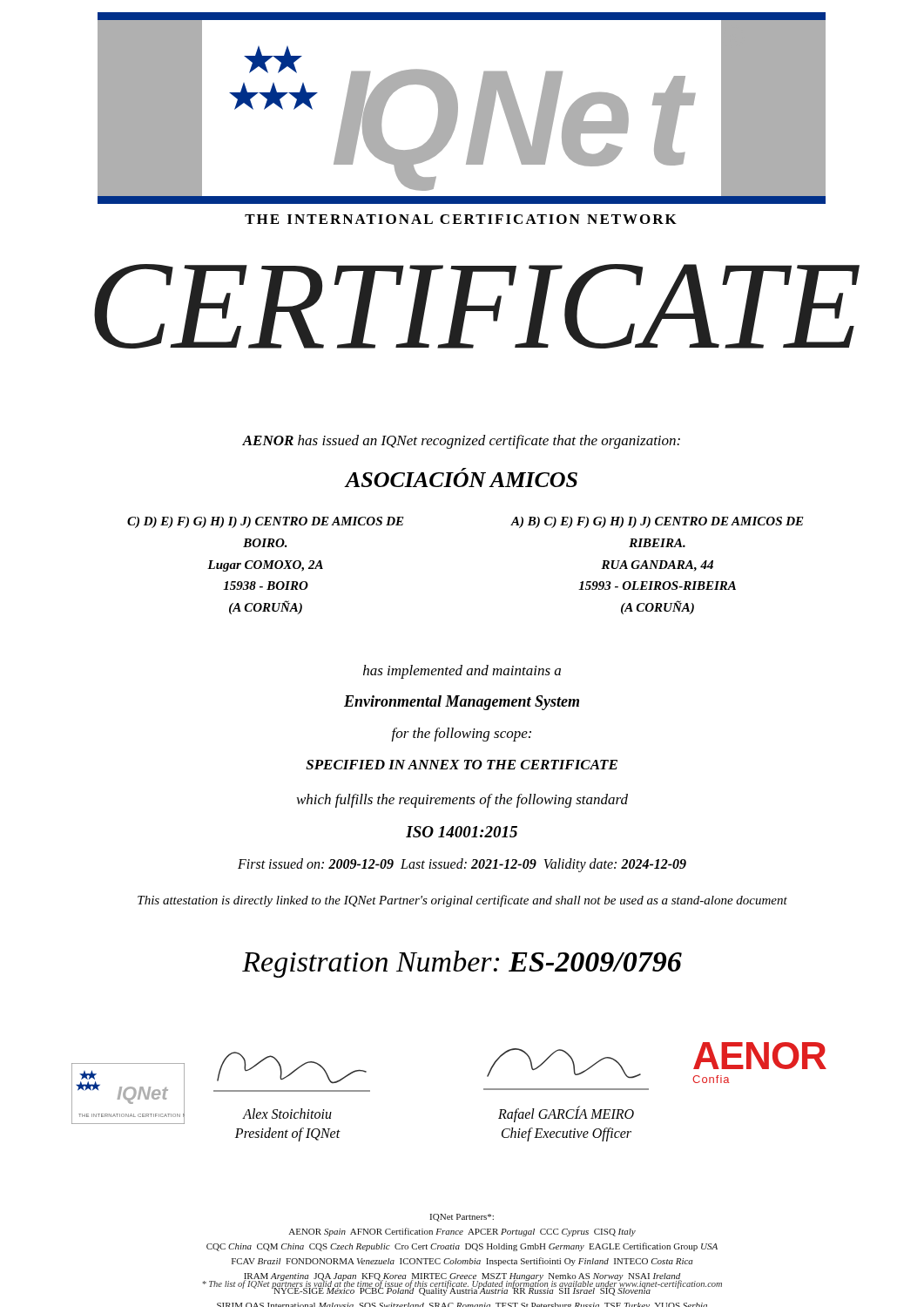
Task: Navigate to the passage starting "has implemented and maintains"
Action: [x=462, y=670]
